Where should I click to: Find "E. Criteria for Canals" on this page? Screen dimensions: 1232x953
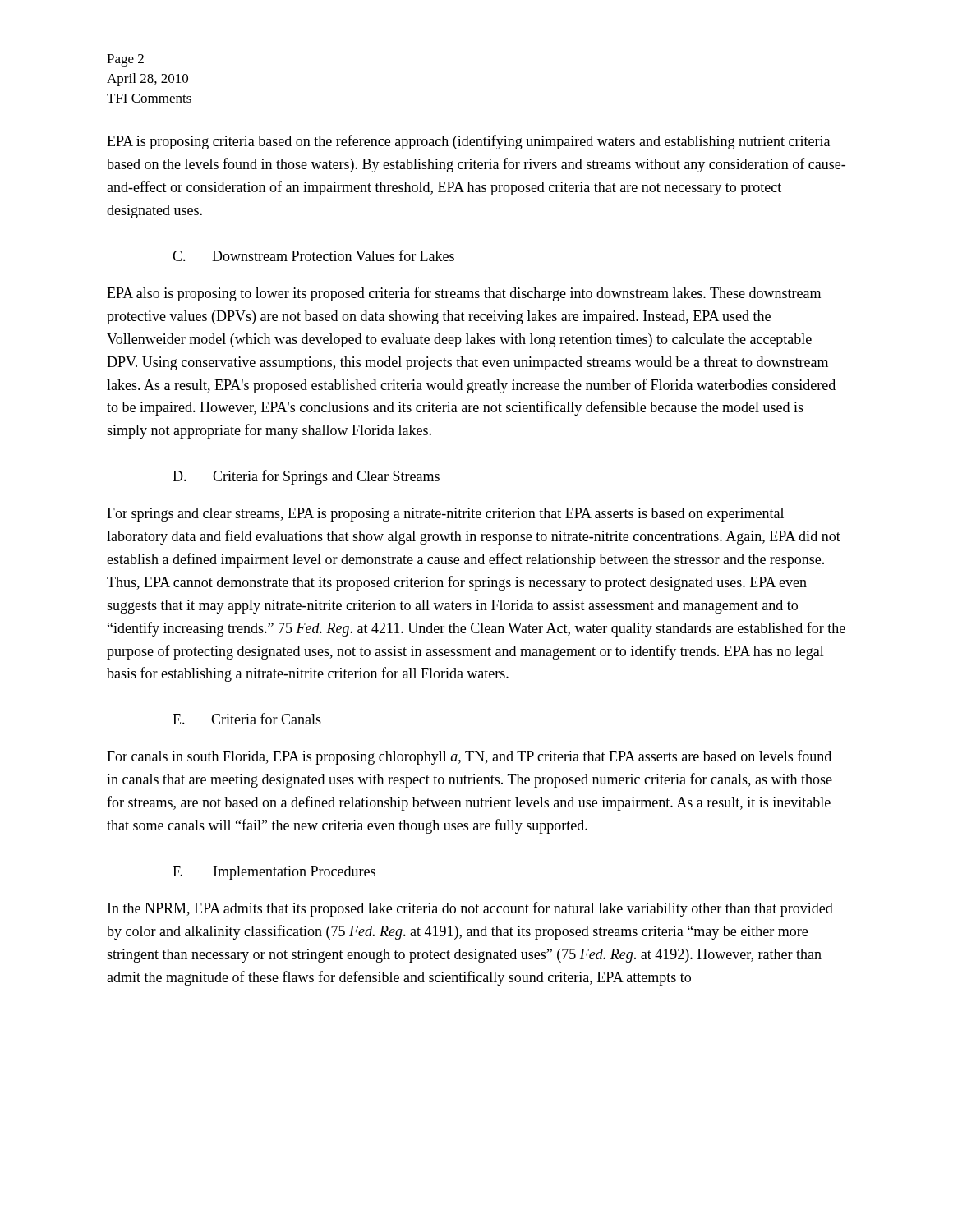247,720
